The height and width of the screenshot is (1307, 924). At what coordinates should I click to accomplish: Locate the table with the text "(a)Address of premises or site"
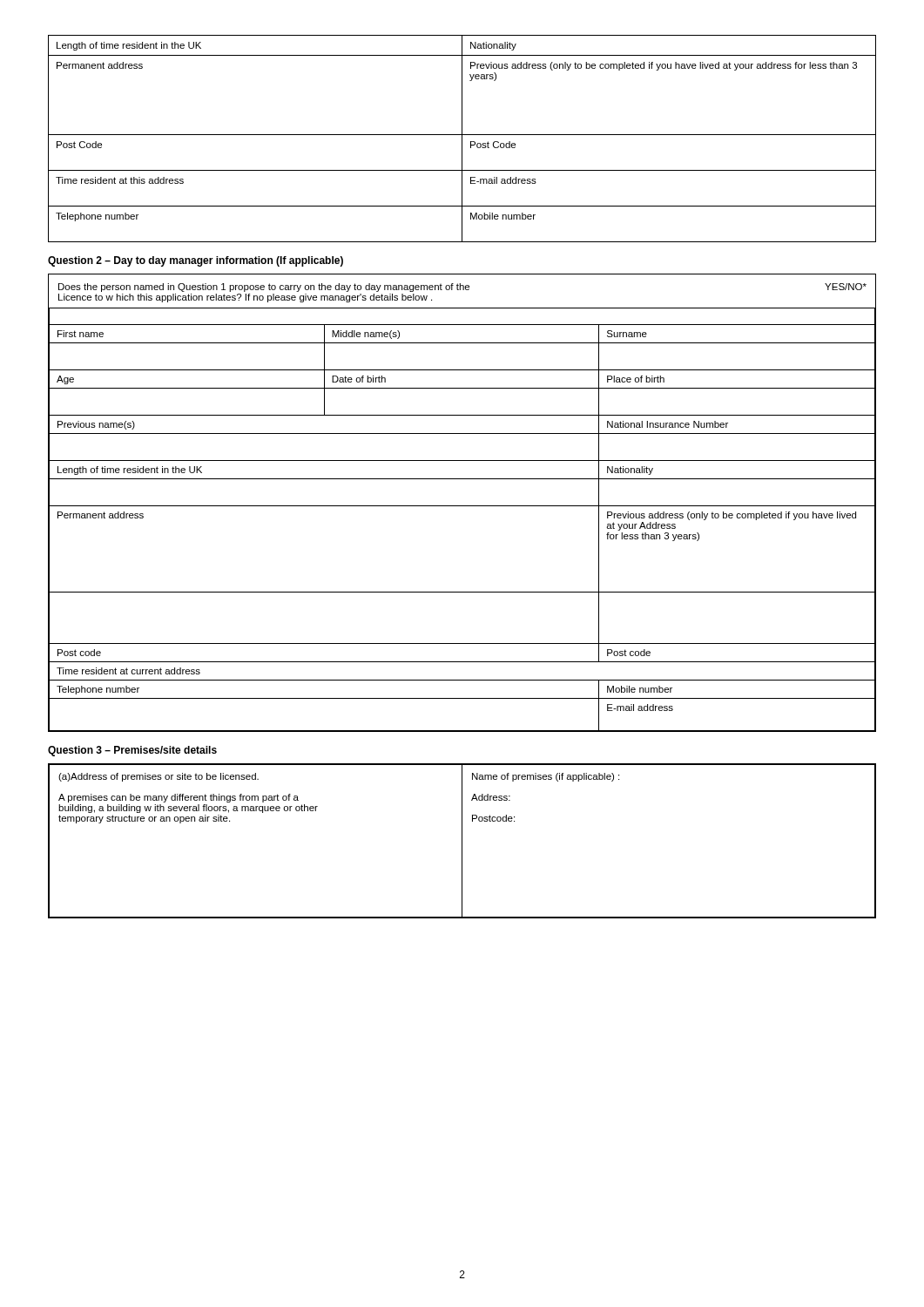[x=462, y=841]
